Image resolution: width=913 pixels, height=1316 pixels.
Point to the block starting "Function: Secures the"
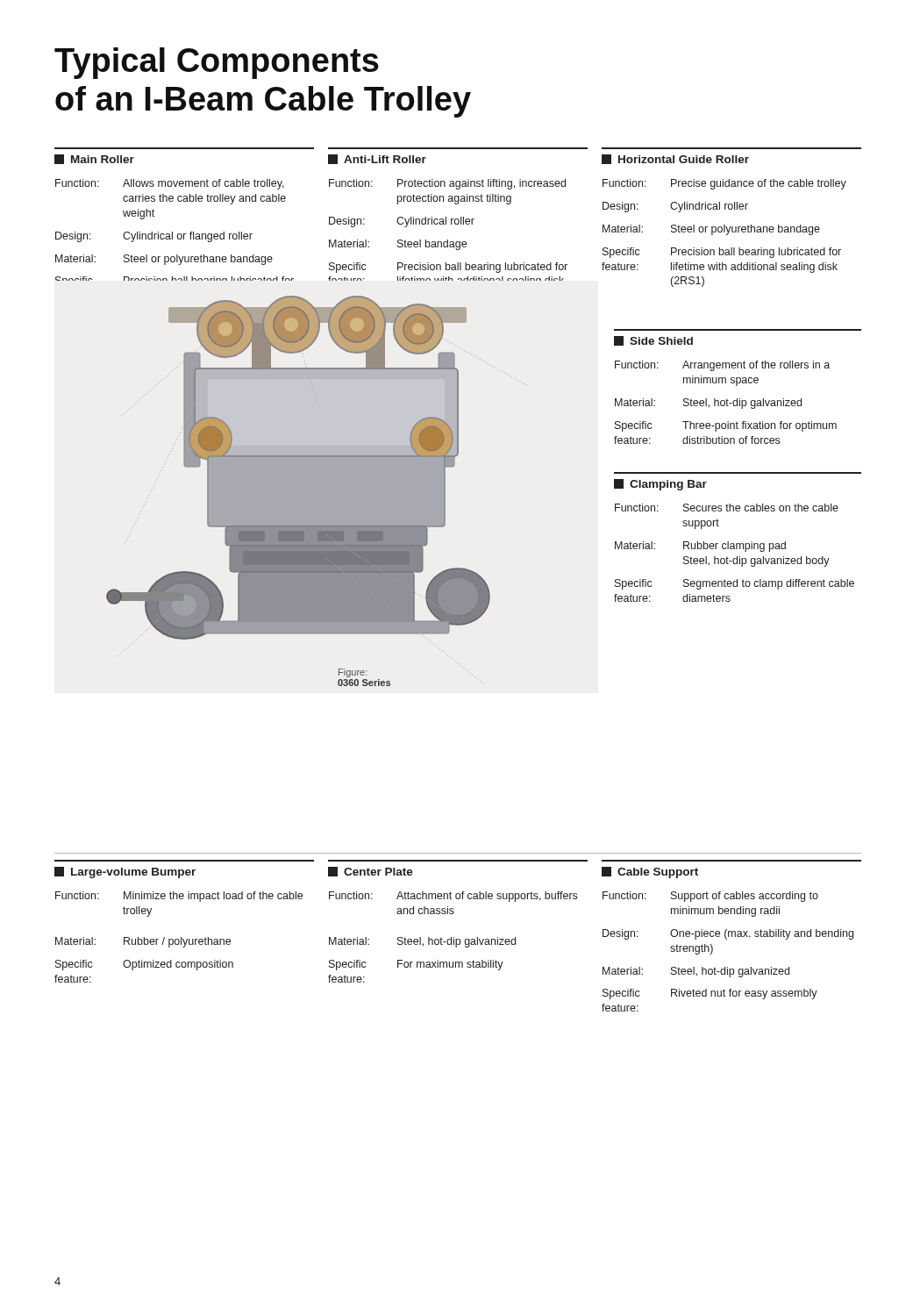pos(738,516)
